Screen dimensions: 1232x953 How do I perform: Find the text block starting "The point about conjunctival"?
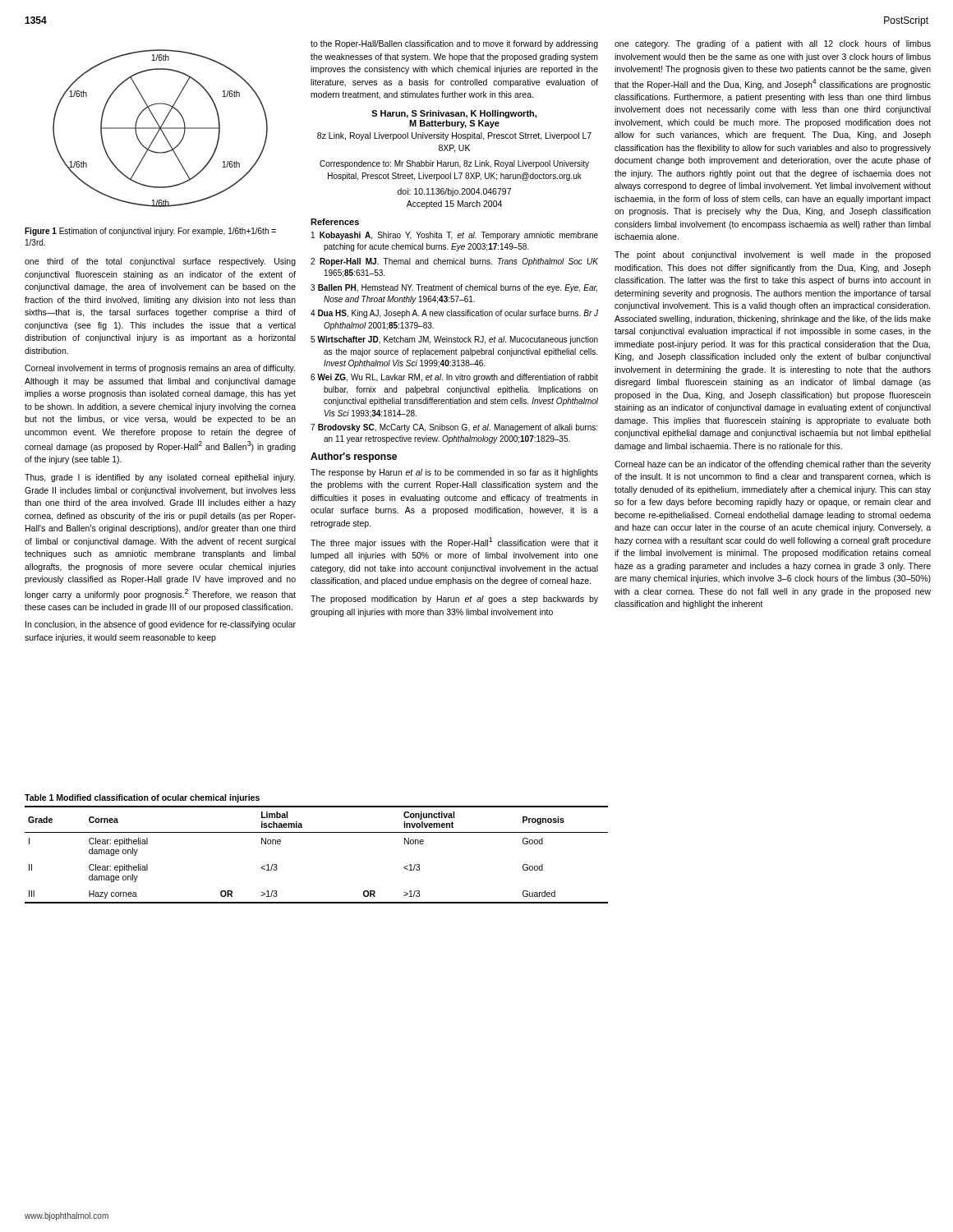click(773, 351)
